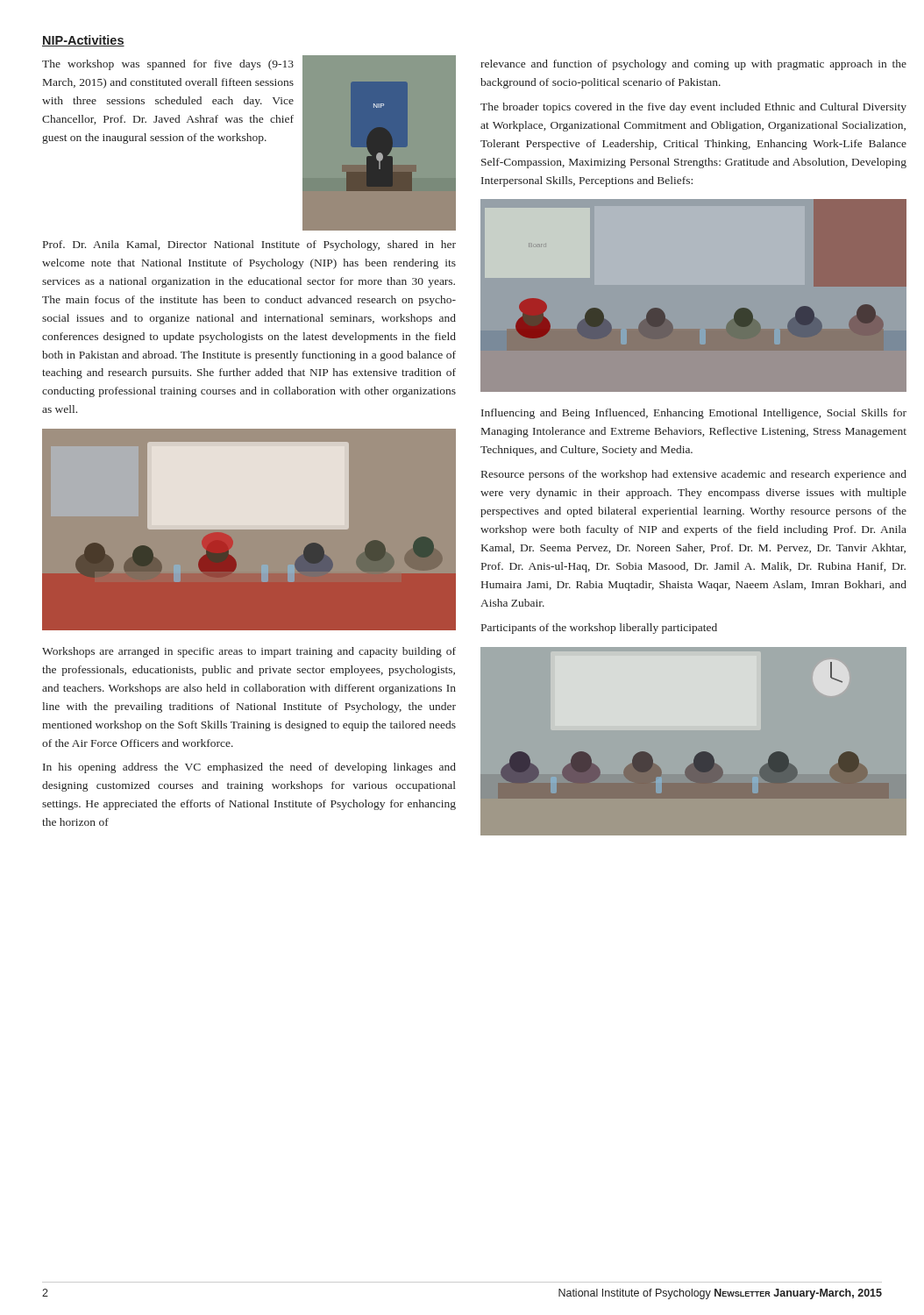Find the block on this page that starts "The broader topics"
The image size is (924, 1315).
point(693,143)
